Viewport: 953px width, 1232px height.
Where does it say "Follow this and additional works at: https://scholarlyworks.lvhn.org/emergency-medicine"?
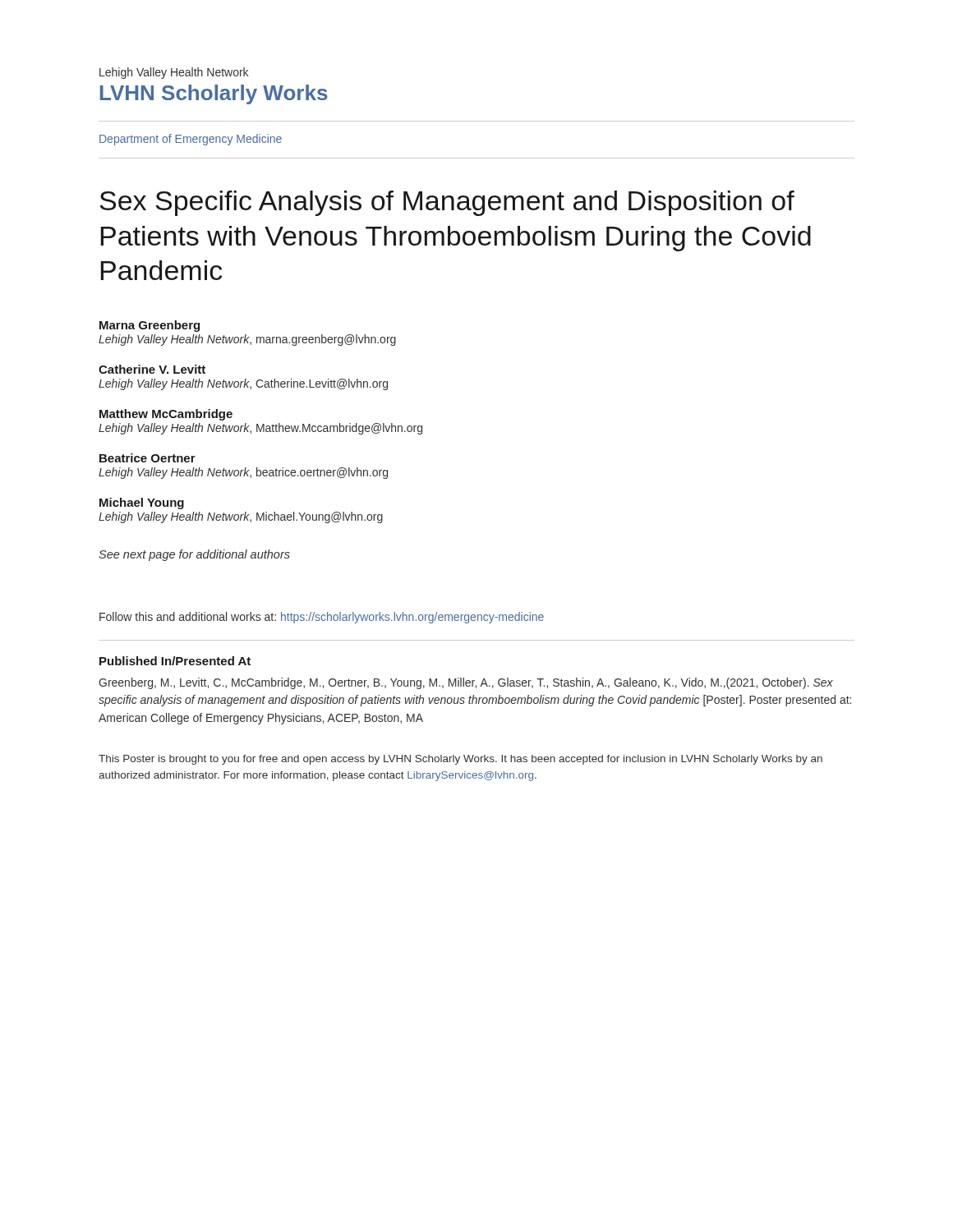point(321,616)
